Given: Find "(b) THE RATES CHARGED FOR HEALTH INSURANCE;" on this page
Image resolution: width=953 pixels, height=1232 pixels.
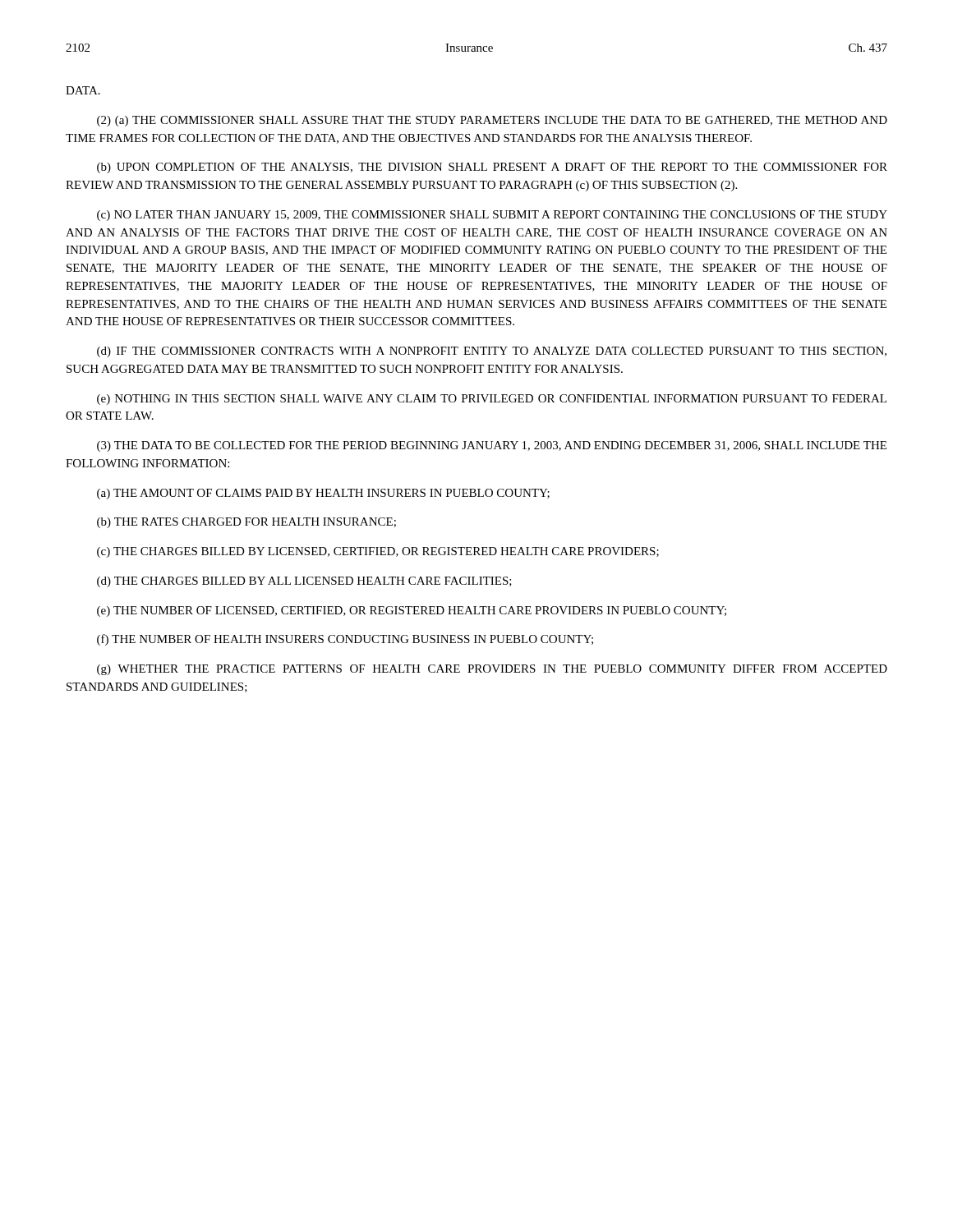Looking at the screenshot, I should coord(246,523).
